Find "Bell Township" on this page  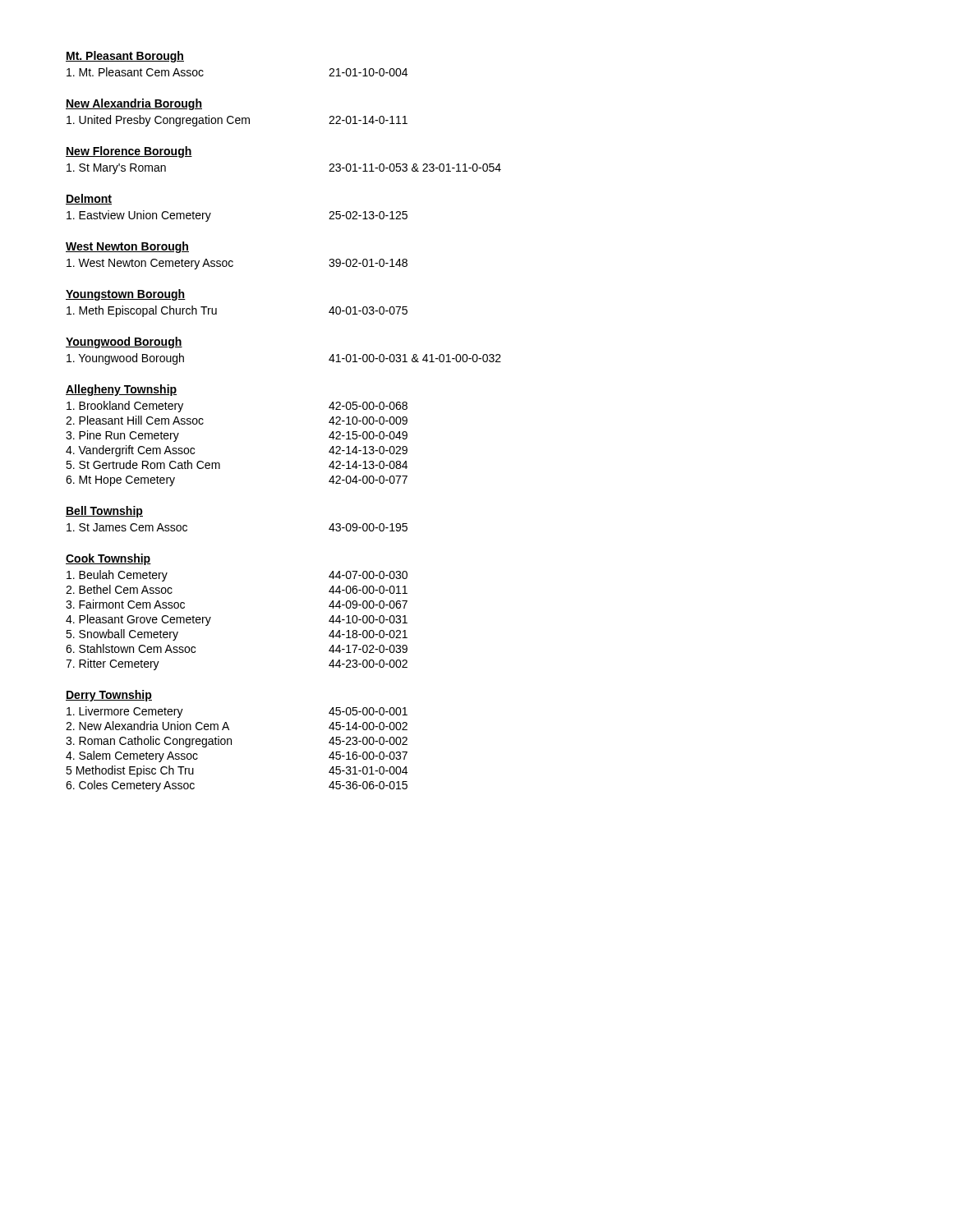click(104, 512)
